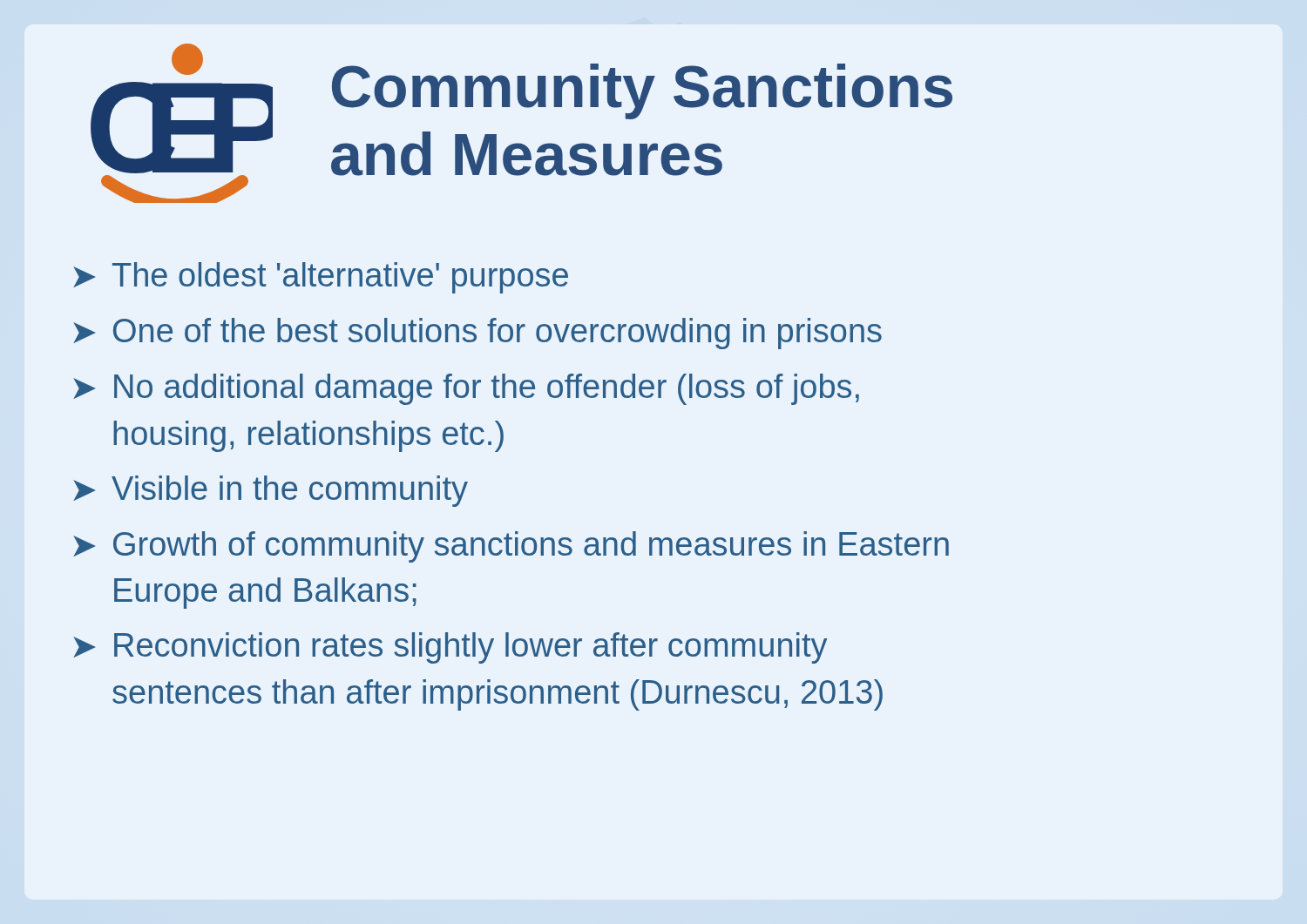Find the block on this page that starts "➤ Growth of community"
The width and height of the screenshot is (1307, 924).
[x=654, y=568]
